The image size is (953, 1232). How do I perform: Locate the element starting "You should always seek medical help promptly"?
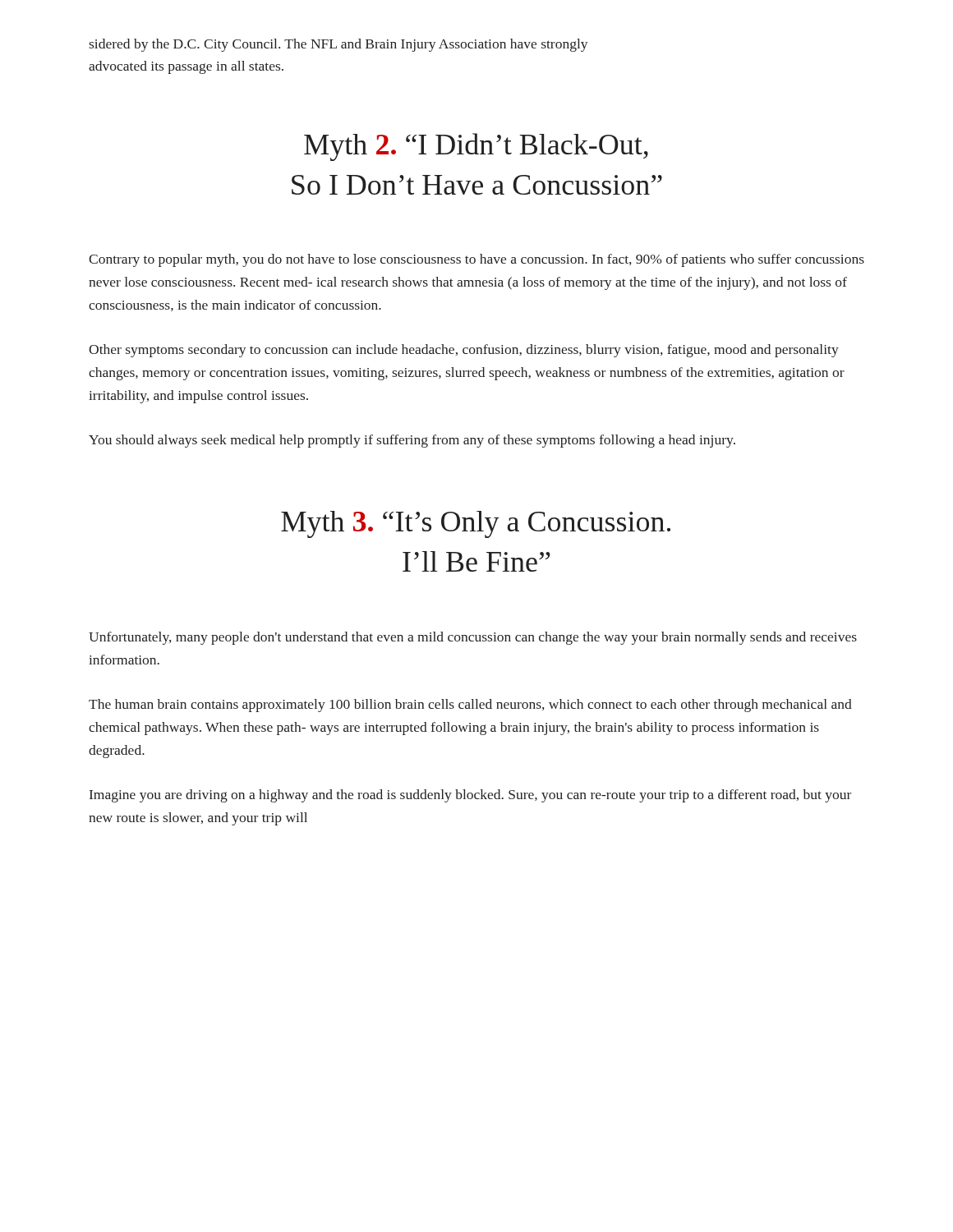click(x=412, y=440)
